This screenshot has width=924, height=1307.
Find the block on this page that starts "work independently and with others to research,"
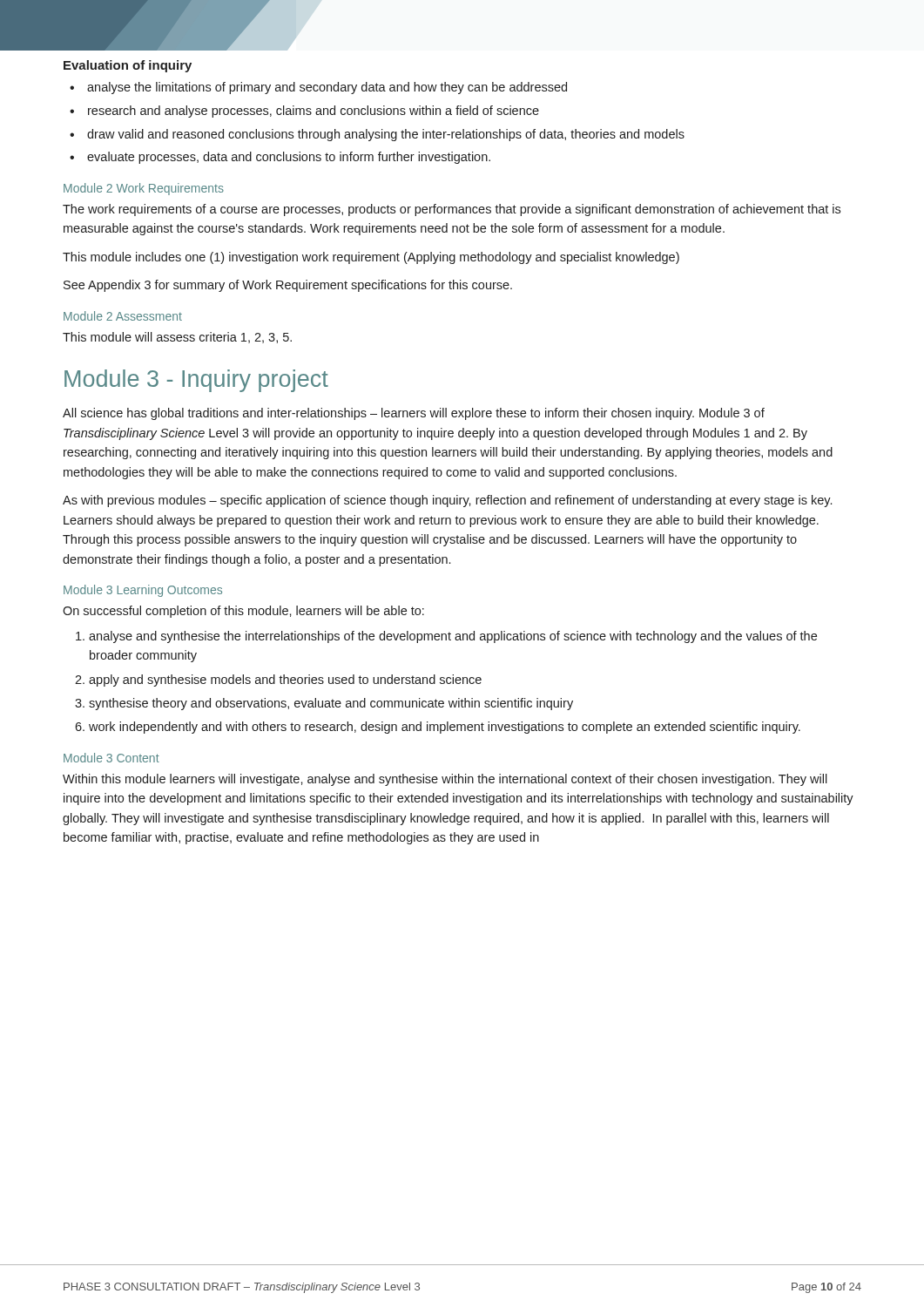pyautogui.click(x=445, y=727)
